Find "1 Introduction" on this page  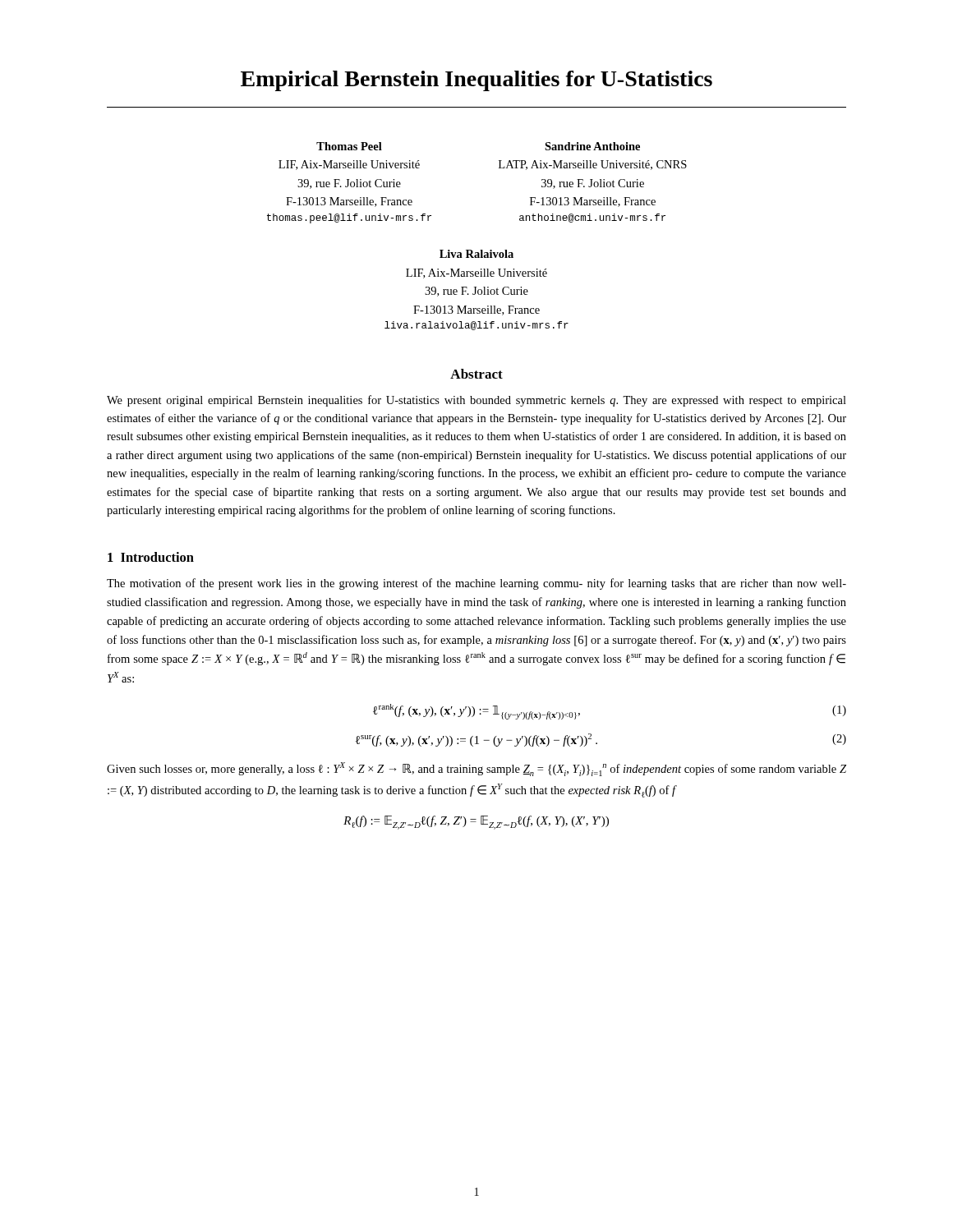click(x=150, y=557)
